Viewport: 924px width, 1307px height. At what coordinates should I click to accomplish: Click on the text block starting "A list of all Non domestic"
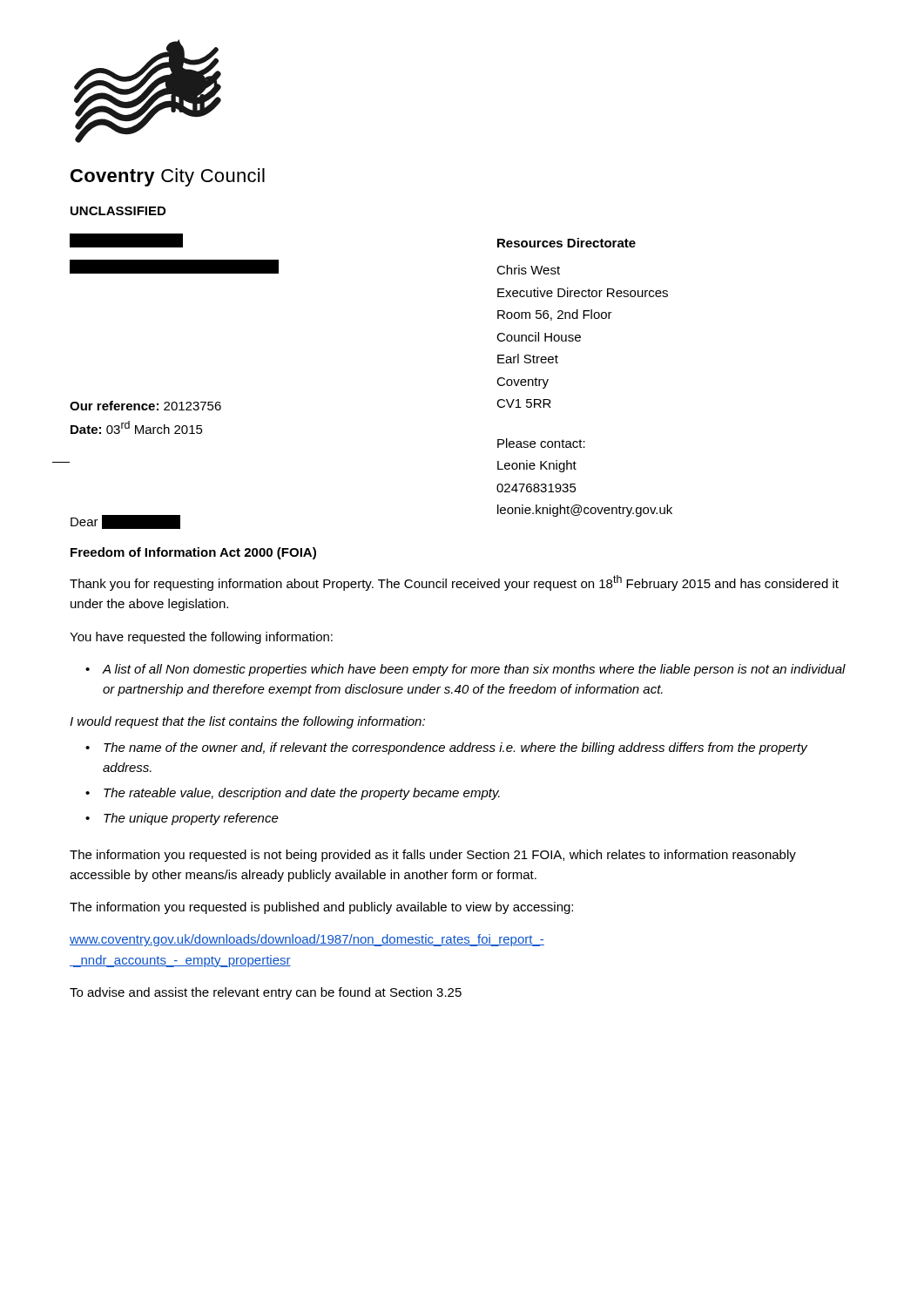474,679
